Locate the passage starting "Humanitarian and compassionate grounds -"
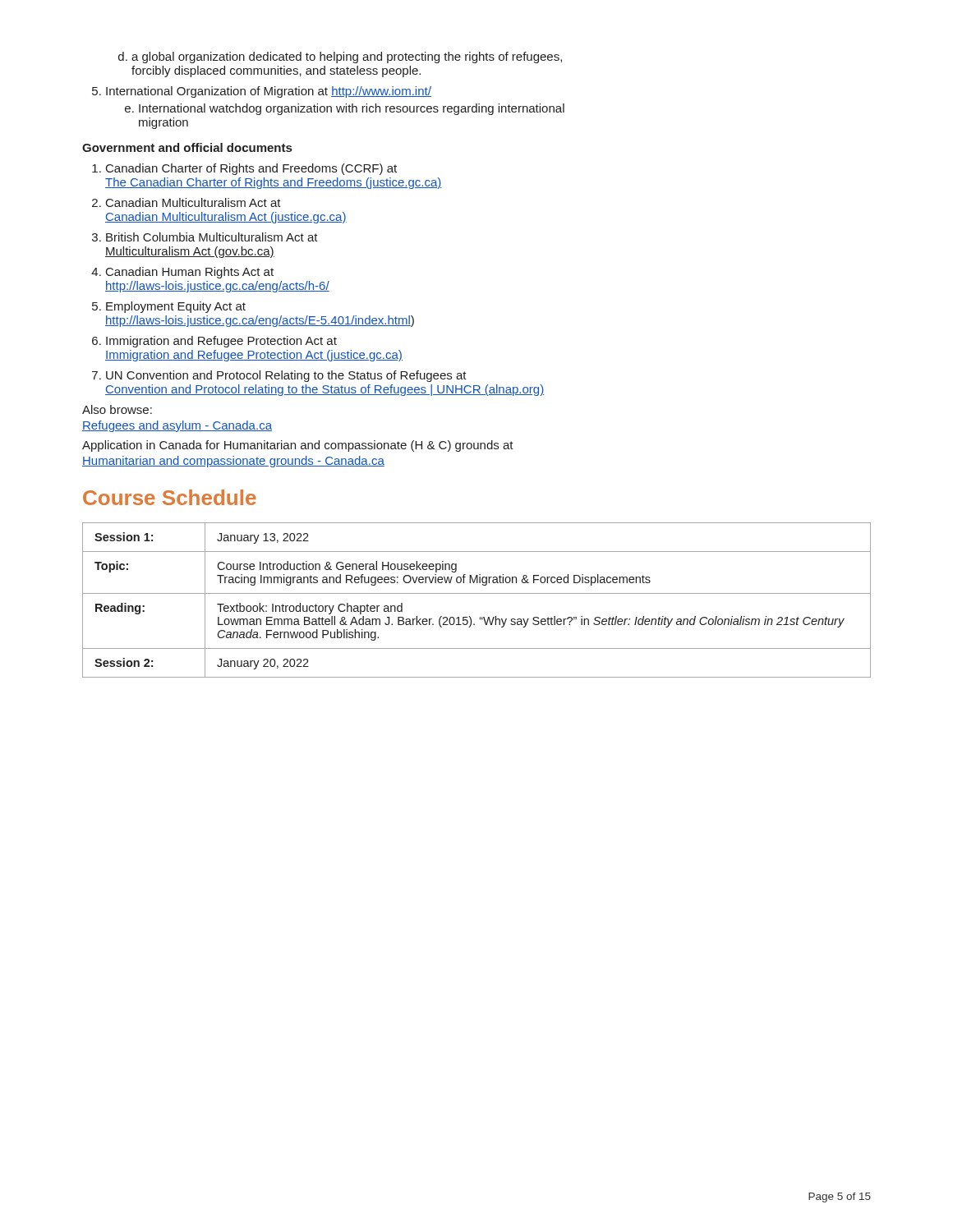The height and width of the screenshot is (1232, 953). (233, 460)
